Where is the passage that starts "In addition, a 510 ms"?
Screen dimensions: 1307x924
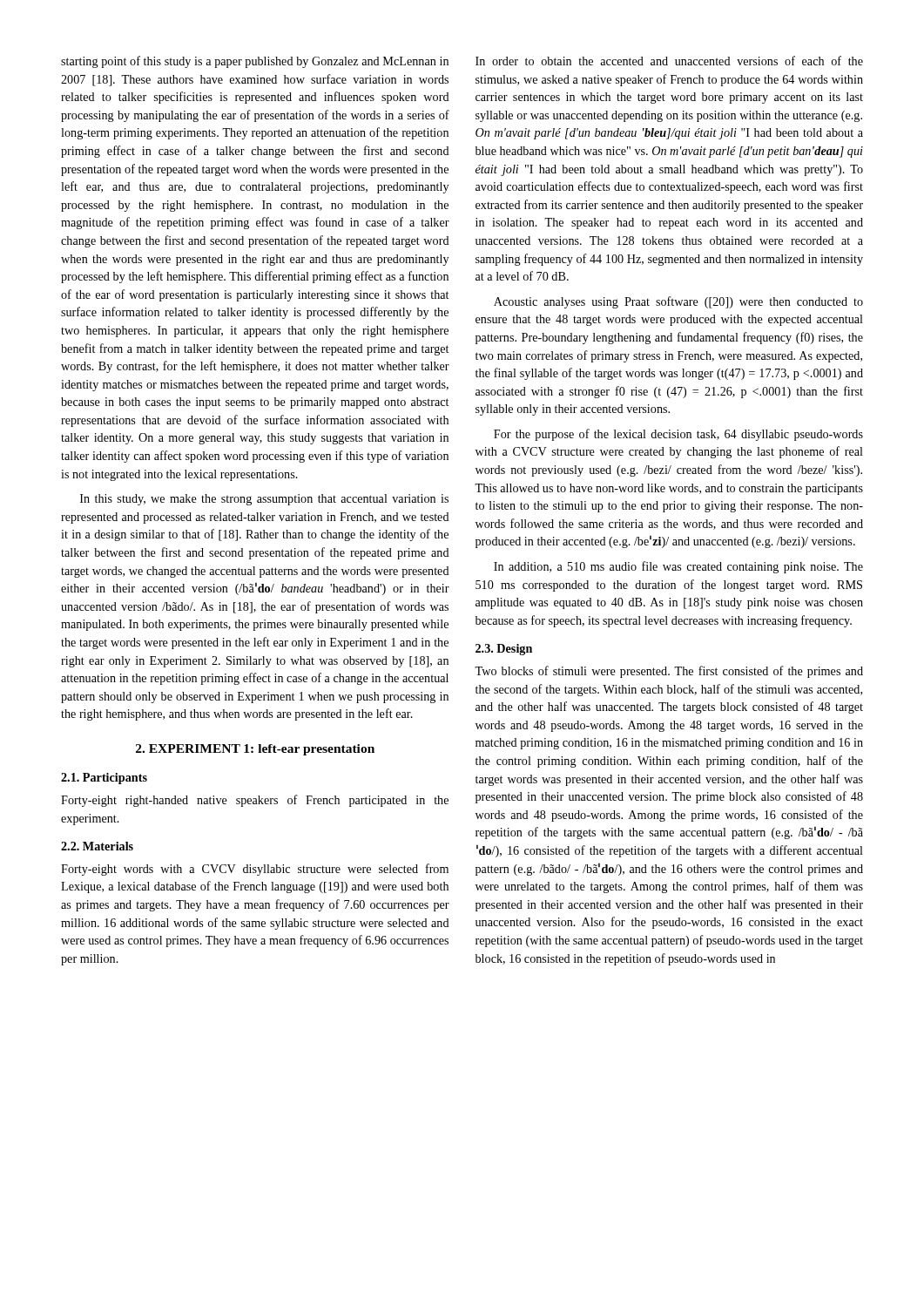tap(669, 594)
